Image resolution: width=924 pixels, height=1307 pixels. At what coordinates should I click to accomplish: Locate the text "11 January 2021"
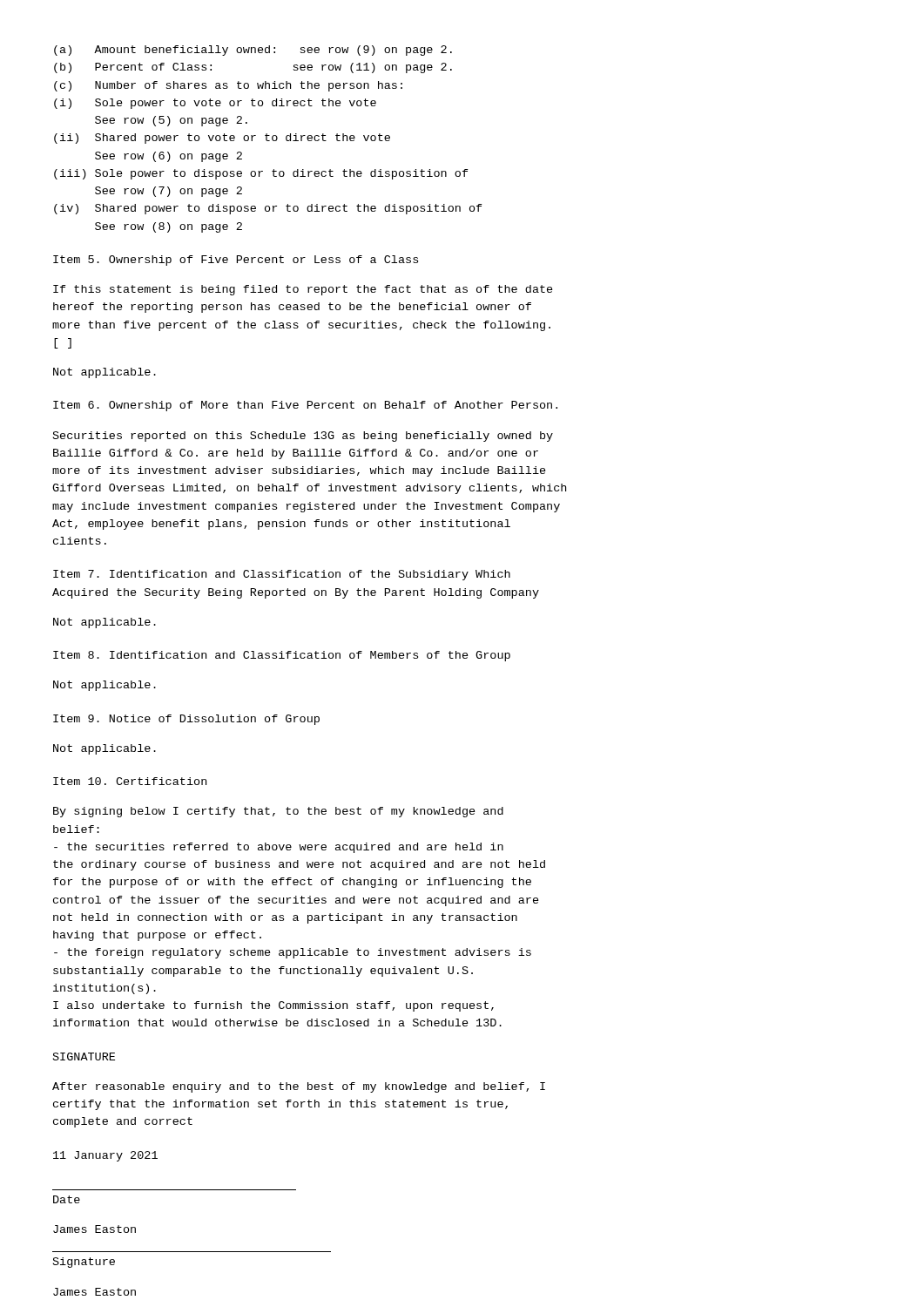click(x=105, y=1156)
